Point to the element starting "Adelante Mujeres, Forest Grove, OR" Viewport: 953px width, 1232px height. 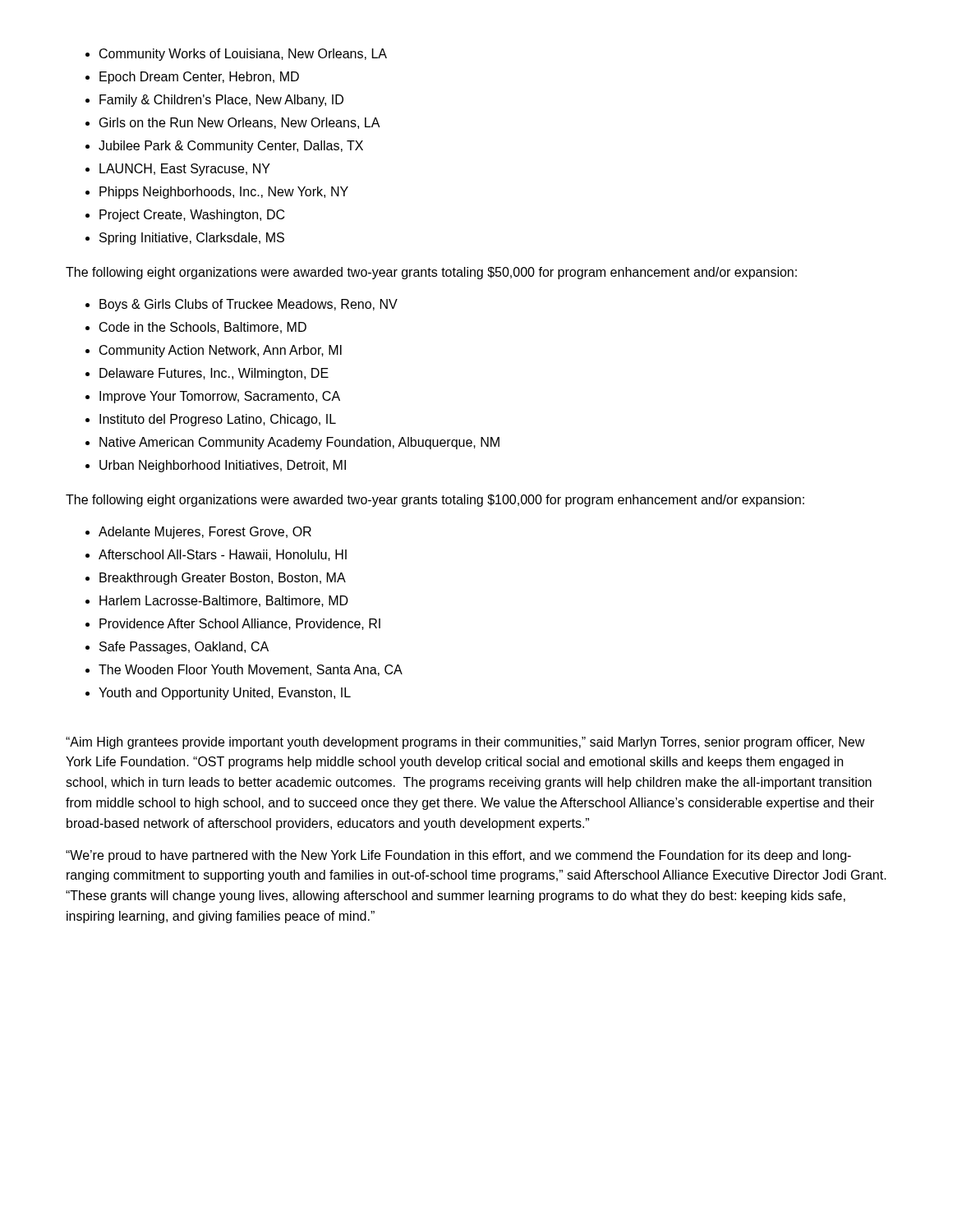pyautogui.click(x=205, y=533)
